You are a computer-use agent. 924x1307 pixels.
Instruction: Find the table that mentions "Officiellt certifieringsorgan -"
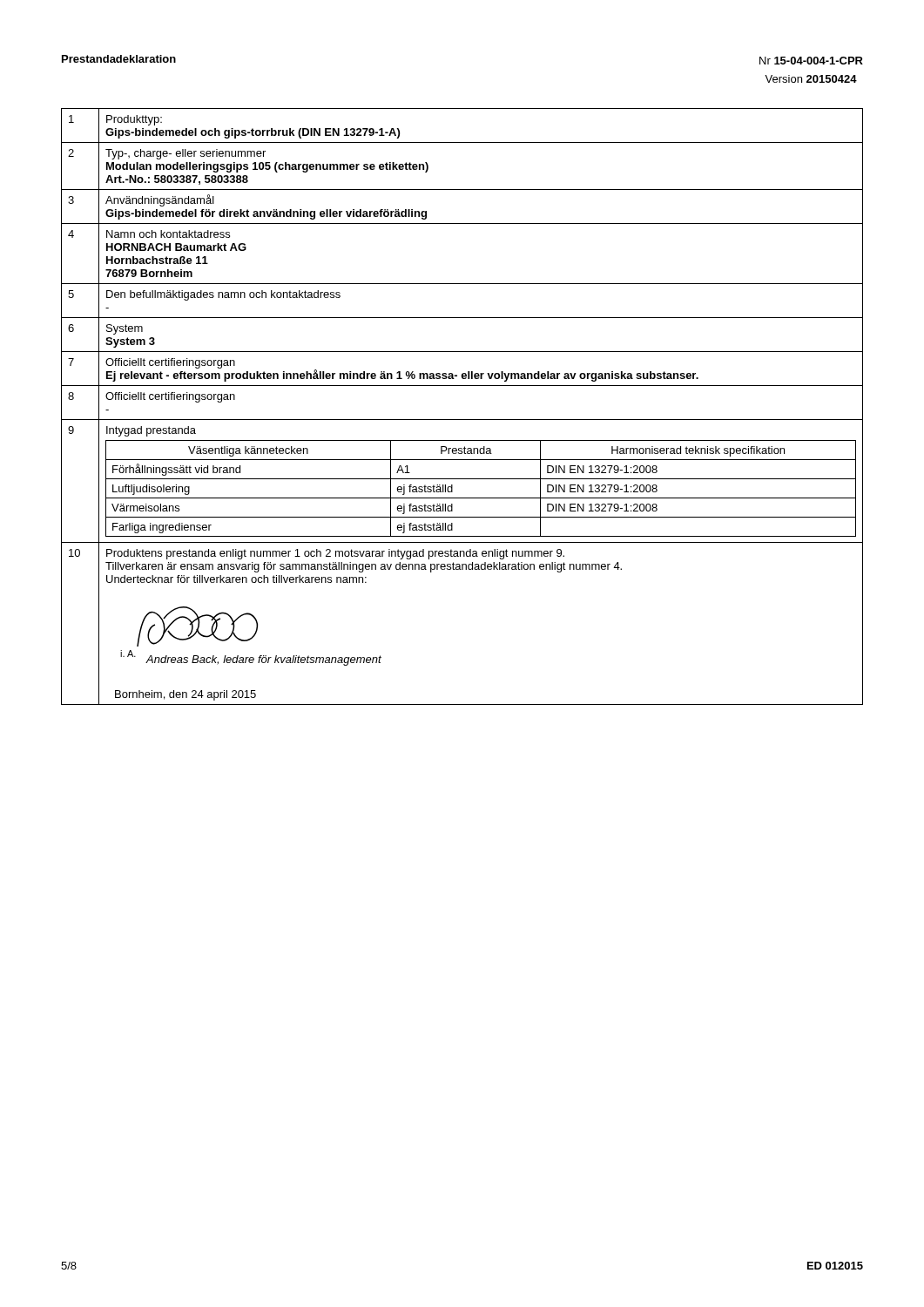tap(462, 406)
